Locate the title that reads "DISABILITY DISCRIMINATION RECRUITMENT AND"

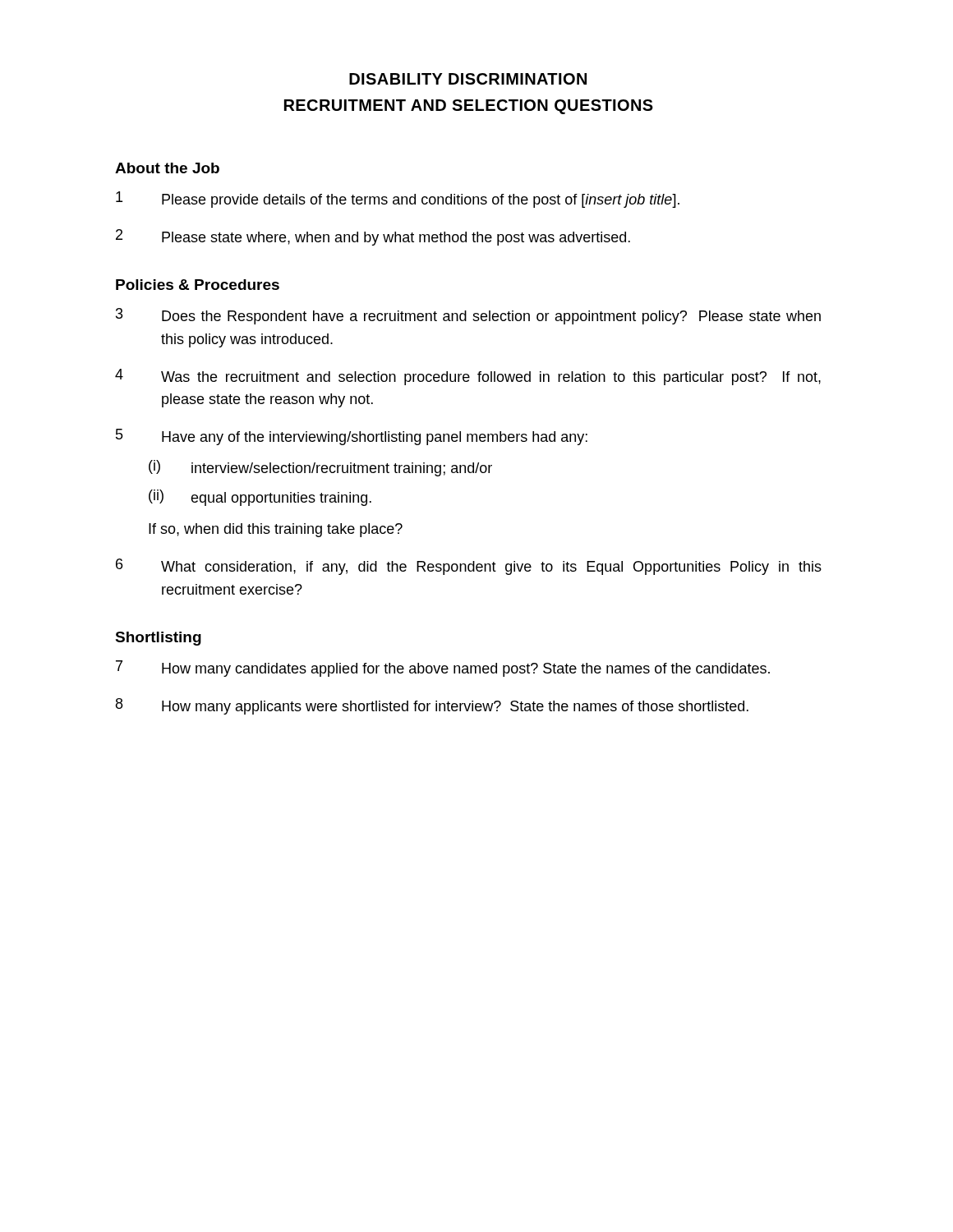coord(468,92)
